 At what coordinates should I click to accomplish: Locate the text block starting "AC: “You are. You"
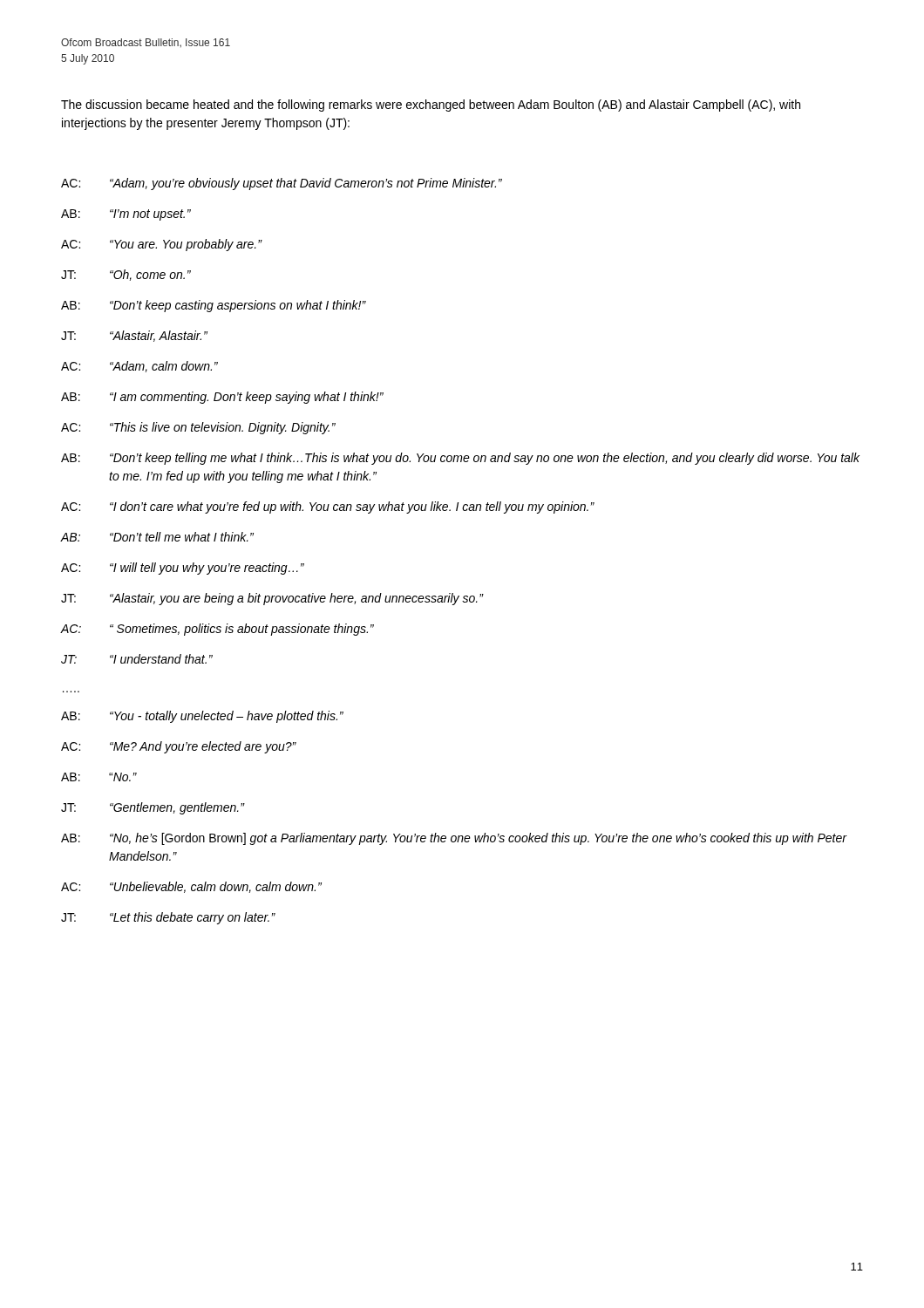[162, 245]
